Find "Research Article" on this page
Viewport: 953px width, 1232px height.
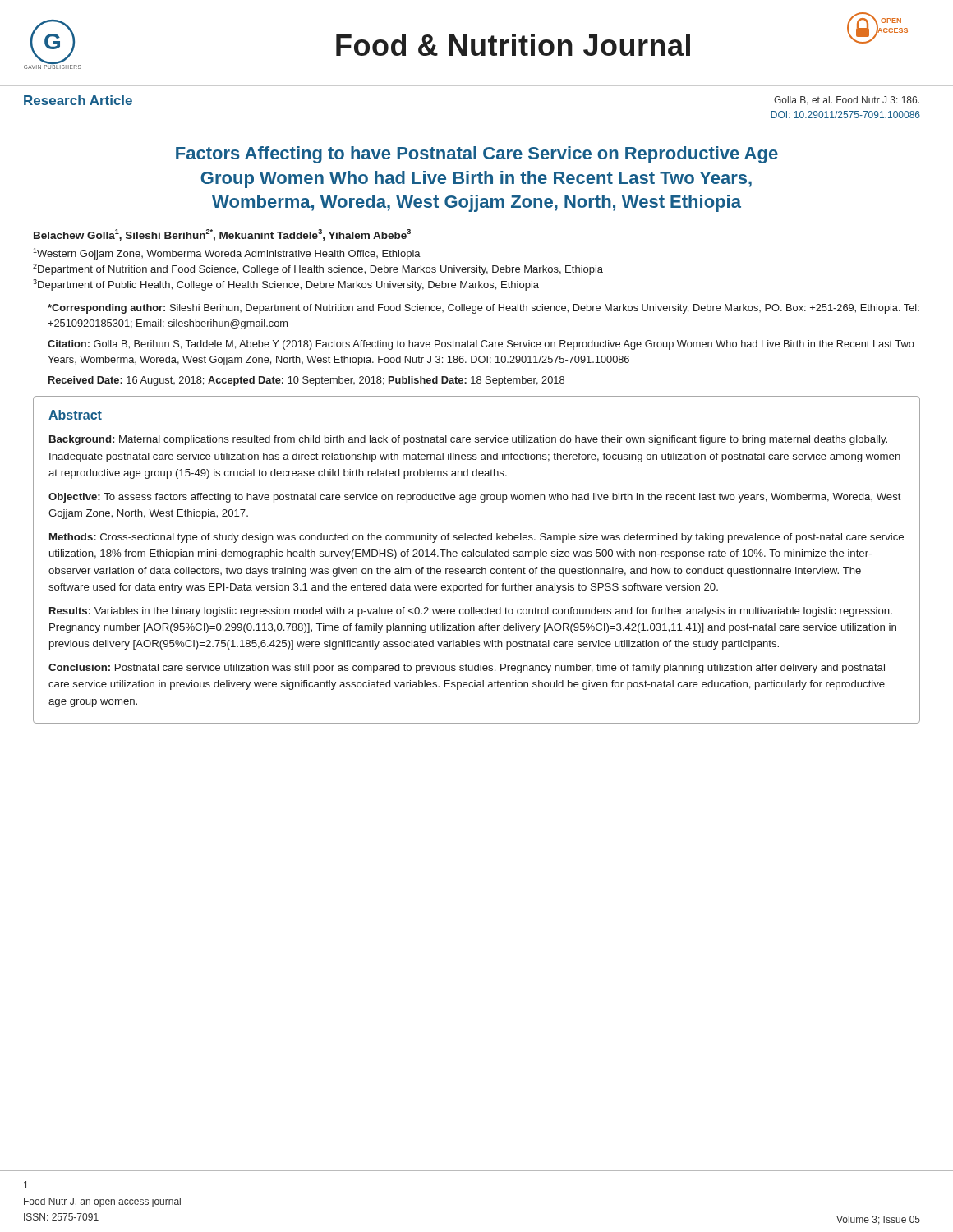[78, 101]
